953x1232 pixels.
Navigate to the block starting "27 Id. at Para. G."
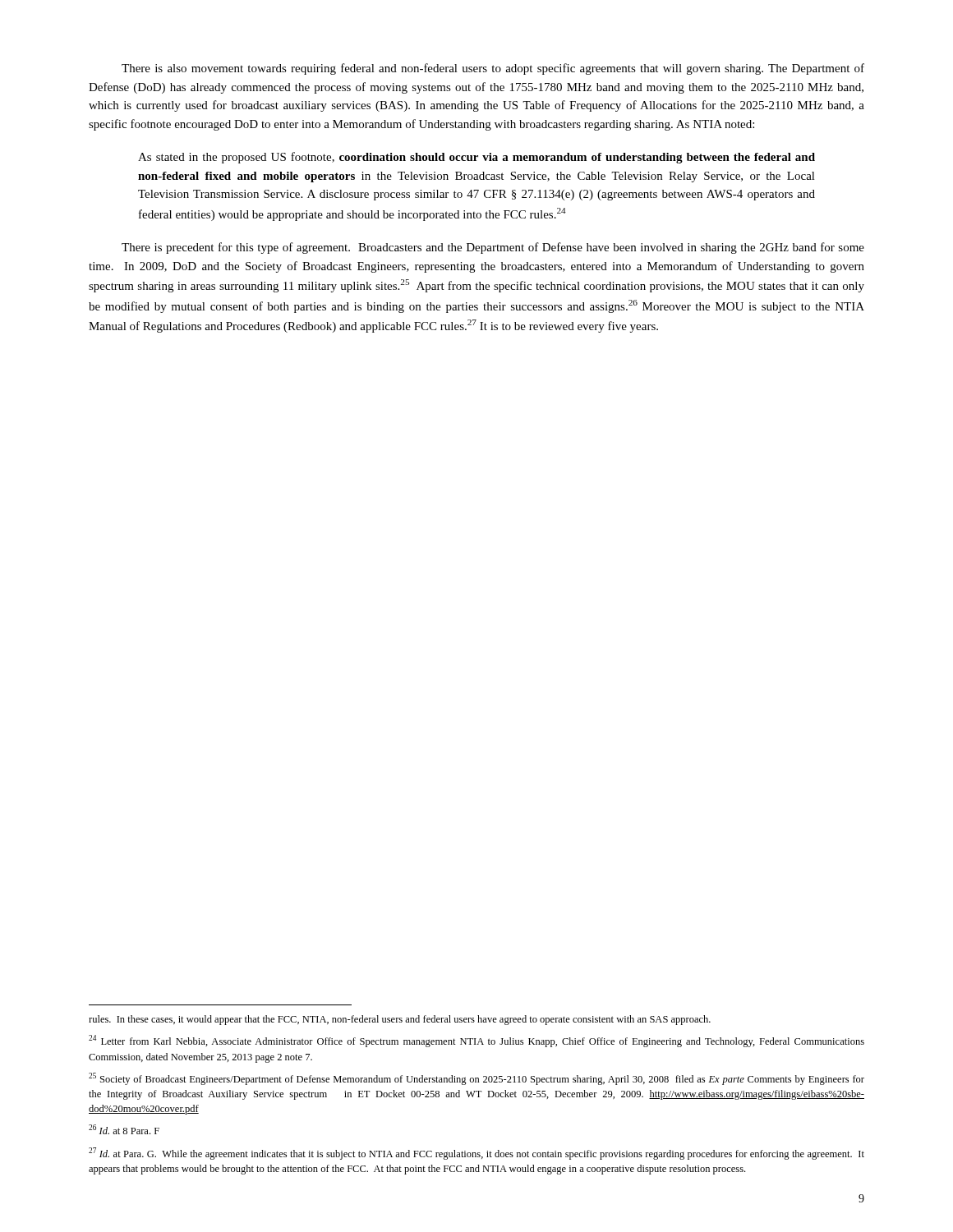point(476,1160)
